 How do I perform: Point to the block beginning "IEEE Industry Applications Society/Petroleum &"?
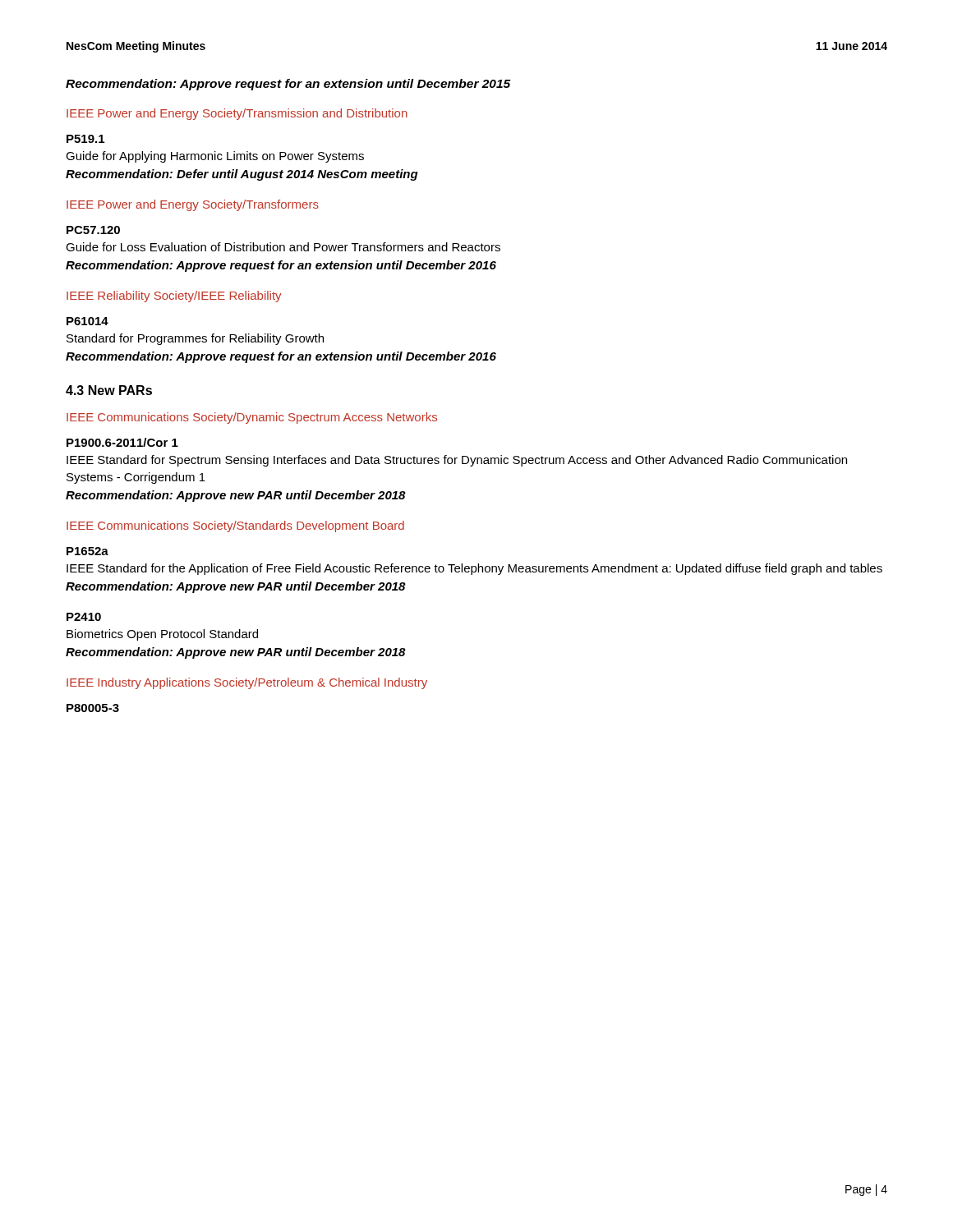[247, 682]
